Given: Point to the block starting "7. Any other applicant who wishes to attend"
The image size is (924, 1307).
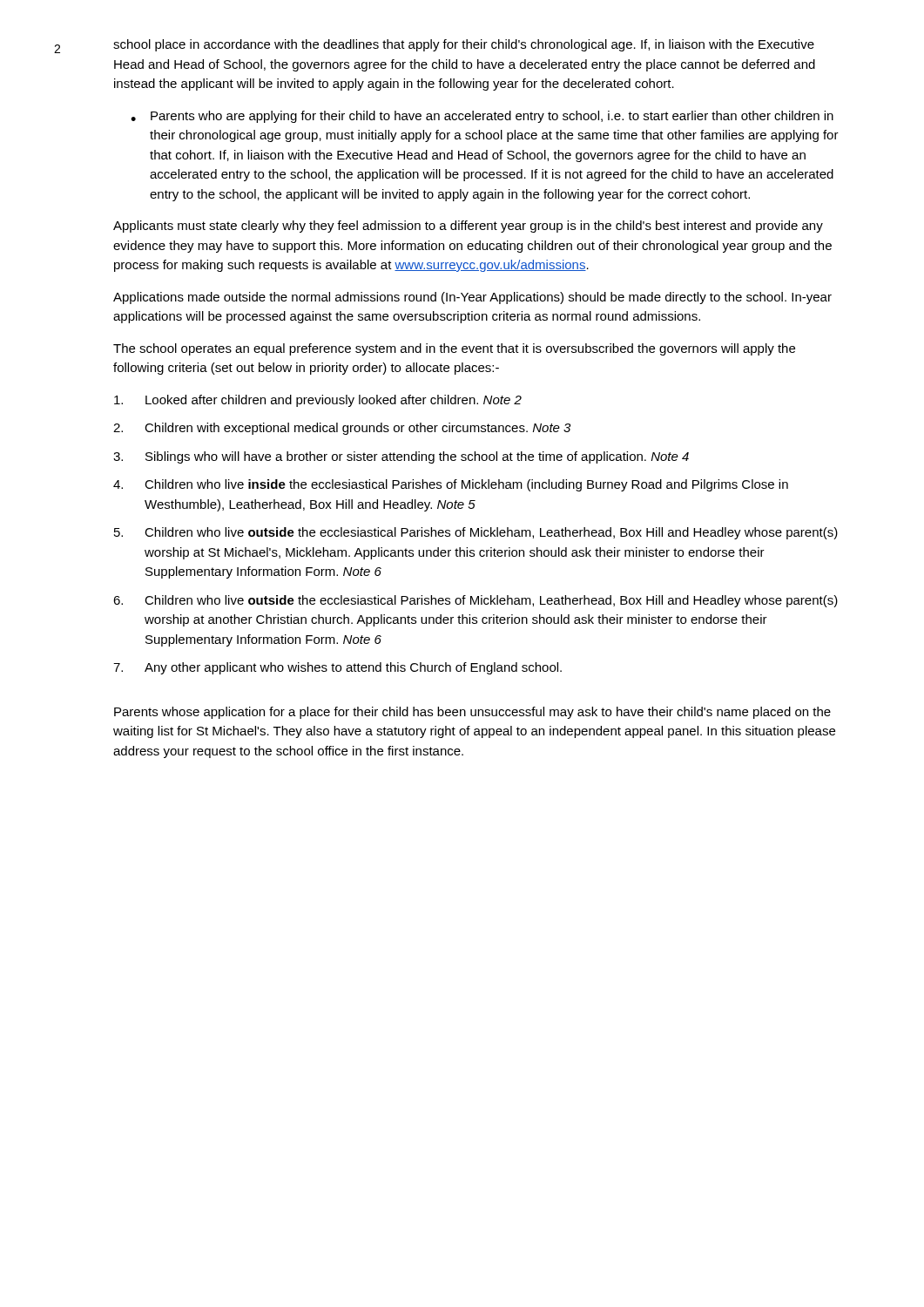Looking at the screenshot, I should click(479, 668).
